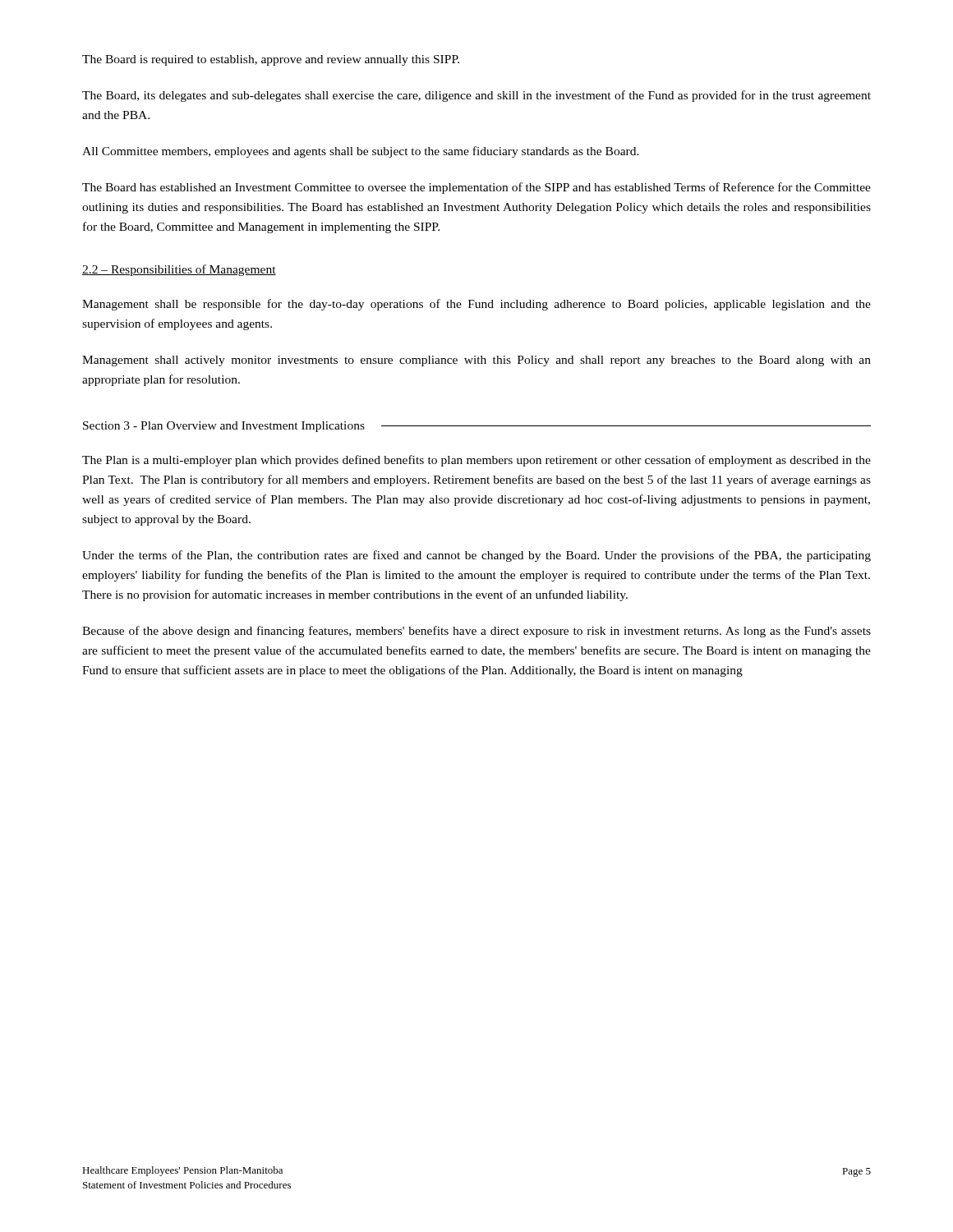This screenshot has width=953, height=1232.
Task: Find the section header on this page that starts "2.2 – Responsibilities"
Action: coord(179,269)
